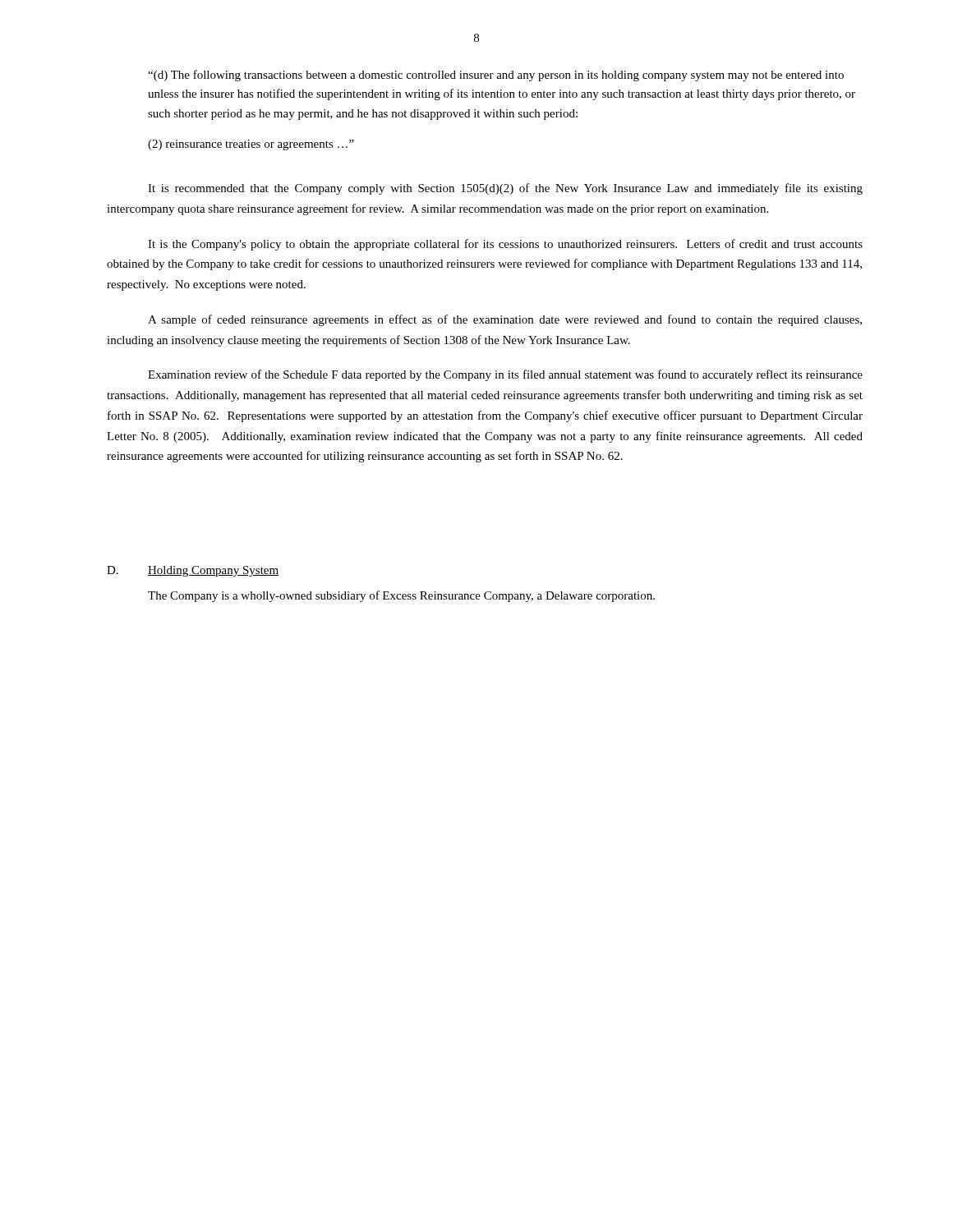Find the text starting "It is recommended that the Company comply"
Screen dimensions: 1232x953
click(x=485, y=198)
